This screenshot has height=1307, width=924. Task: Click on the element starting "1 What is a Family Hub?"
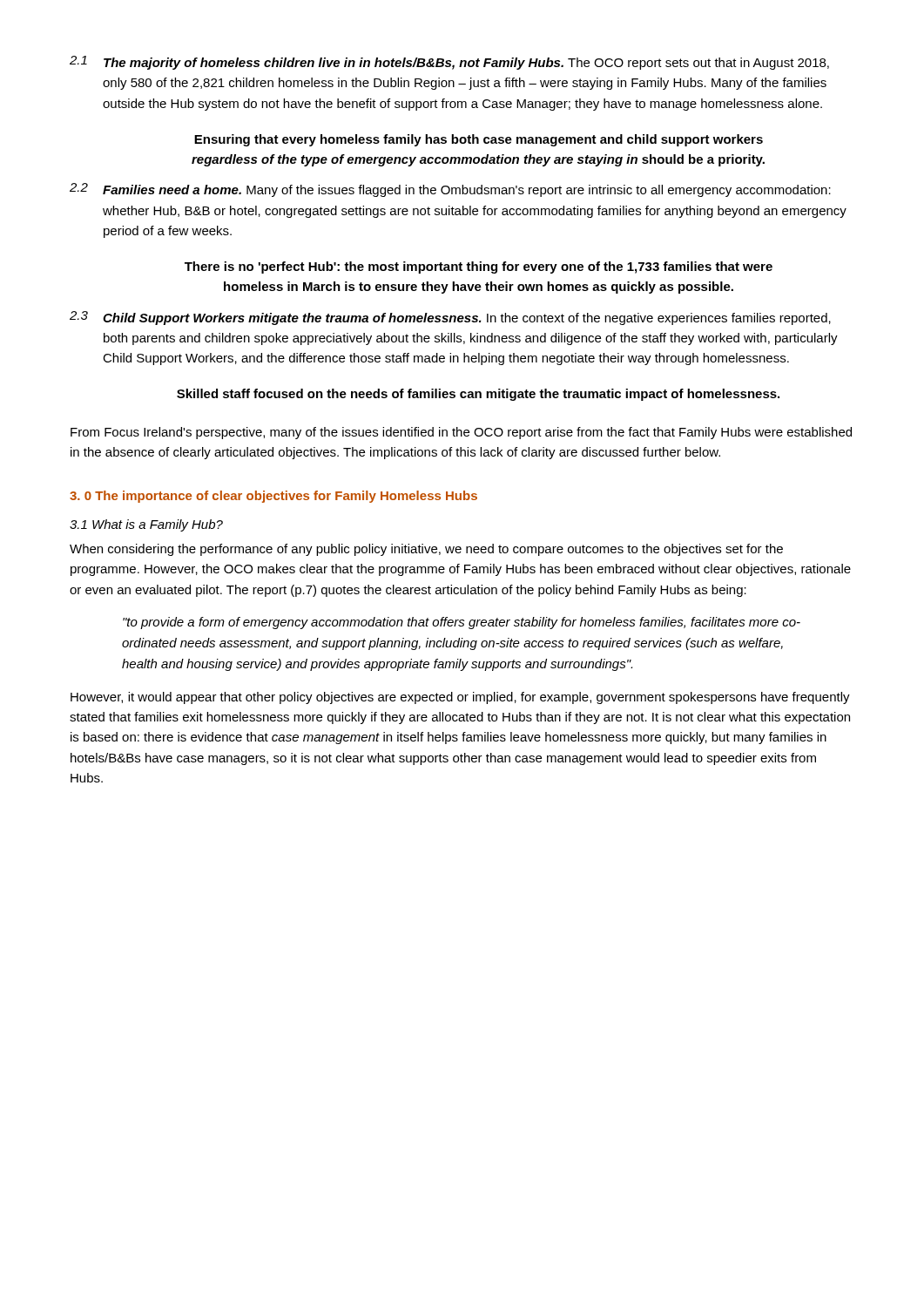tap(146, 524)
